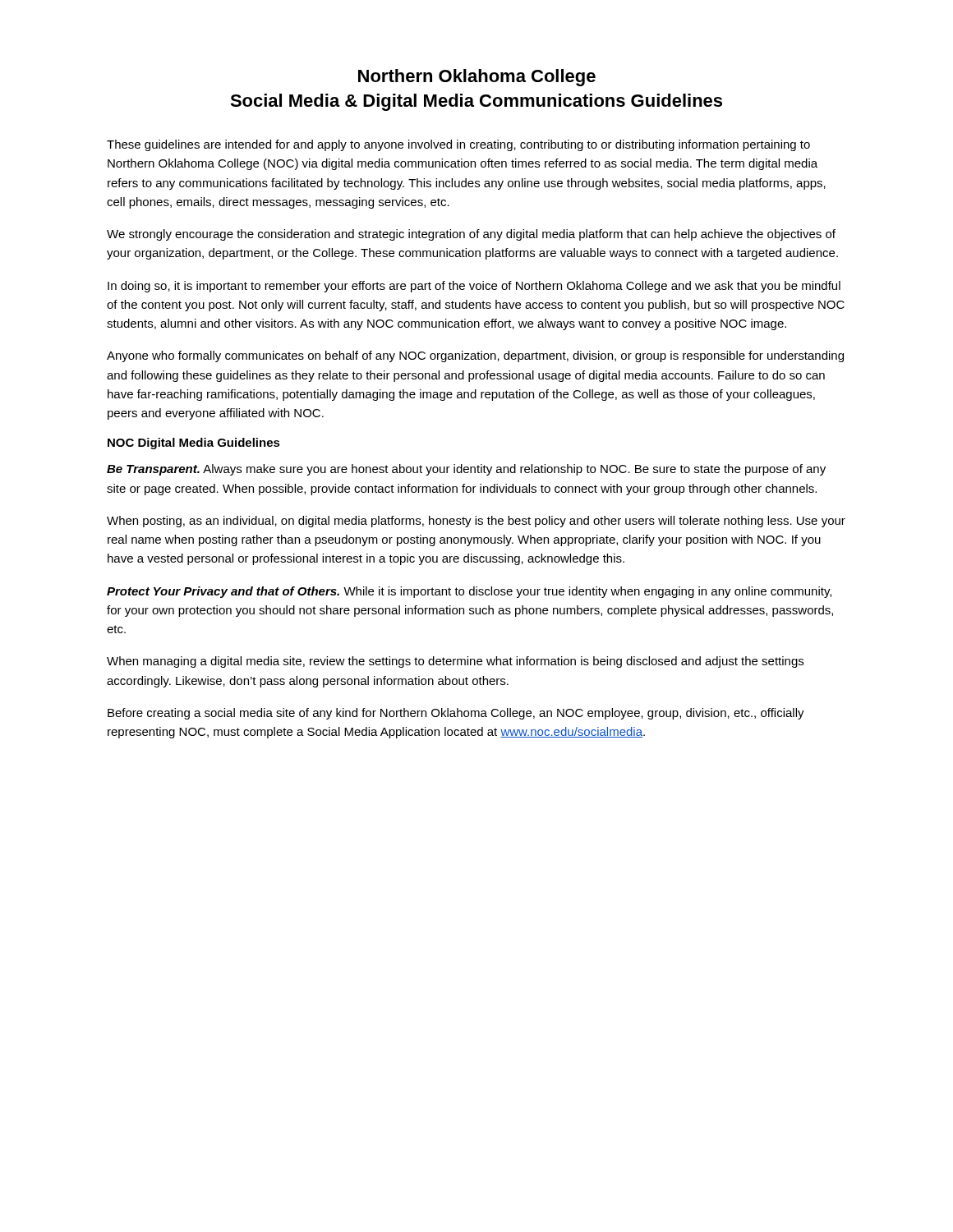The image size is (953, 1232).
Task: Select a section header
Action: pos(193,442)
